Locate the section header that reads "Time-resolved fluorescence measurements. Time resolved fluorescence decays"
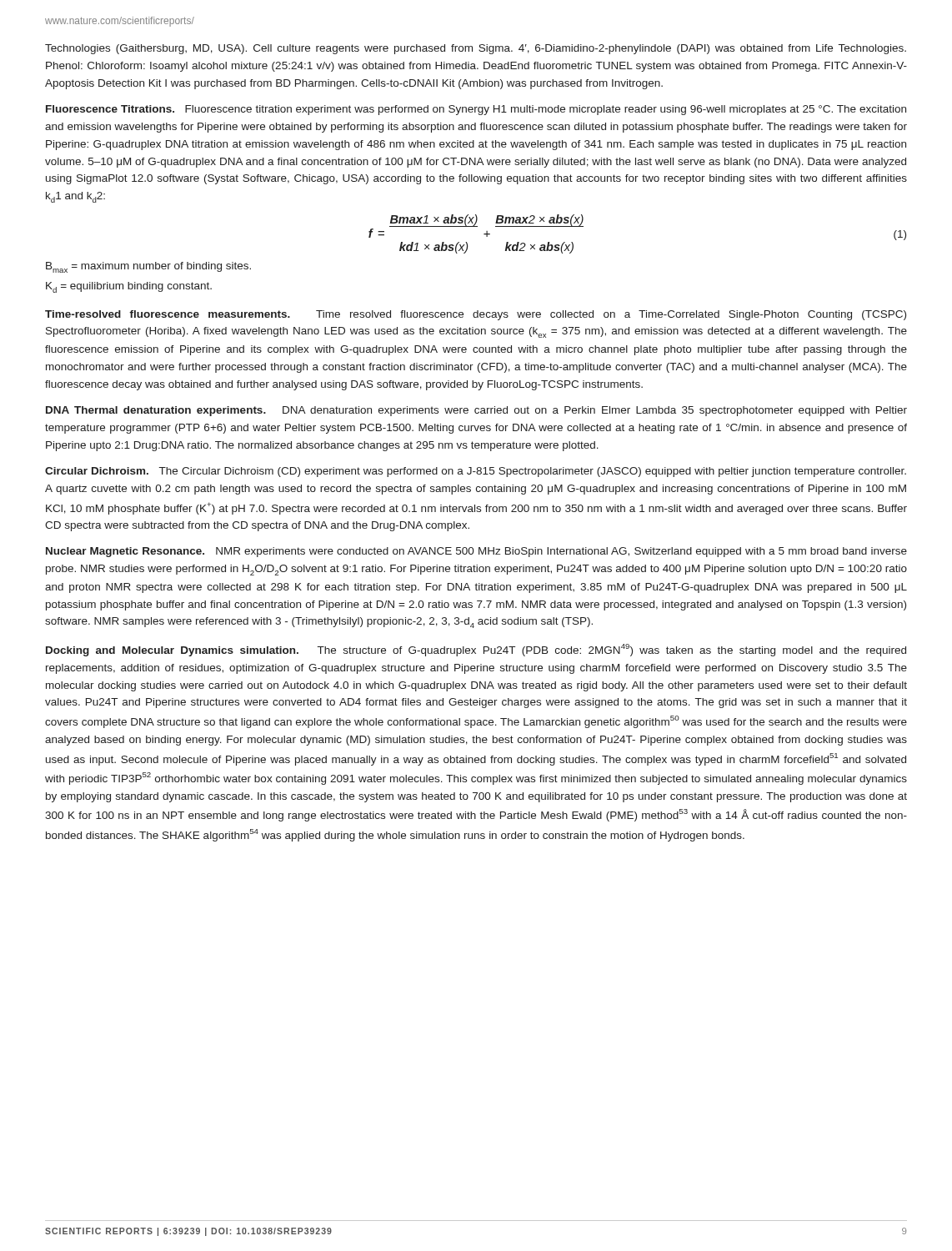 (x=476, y=350)
